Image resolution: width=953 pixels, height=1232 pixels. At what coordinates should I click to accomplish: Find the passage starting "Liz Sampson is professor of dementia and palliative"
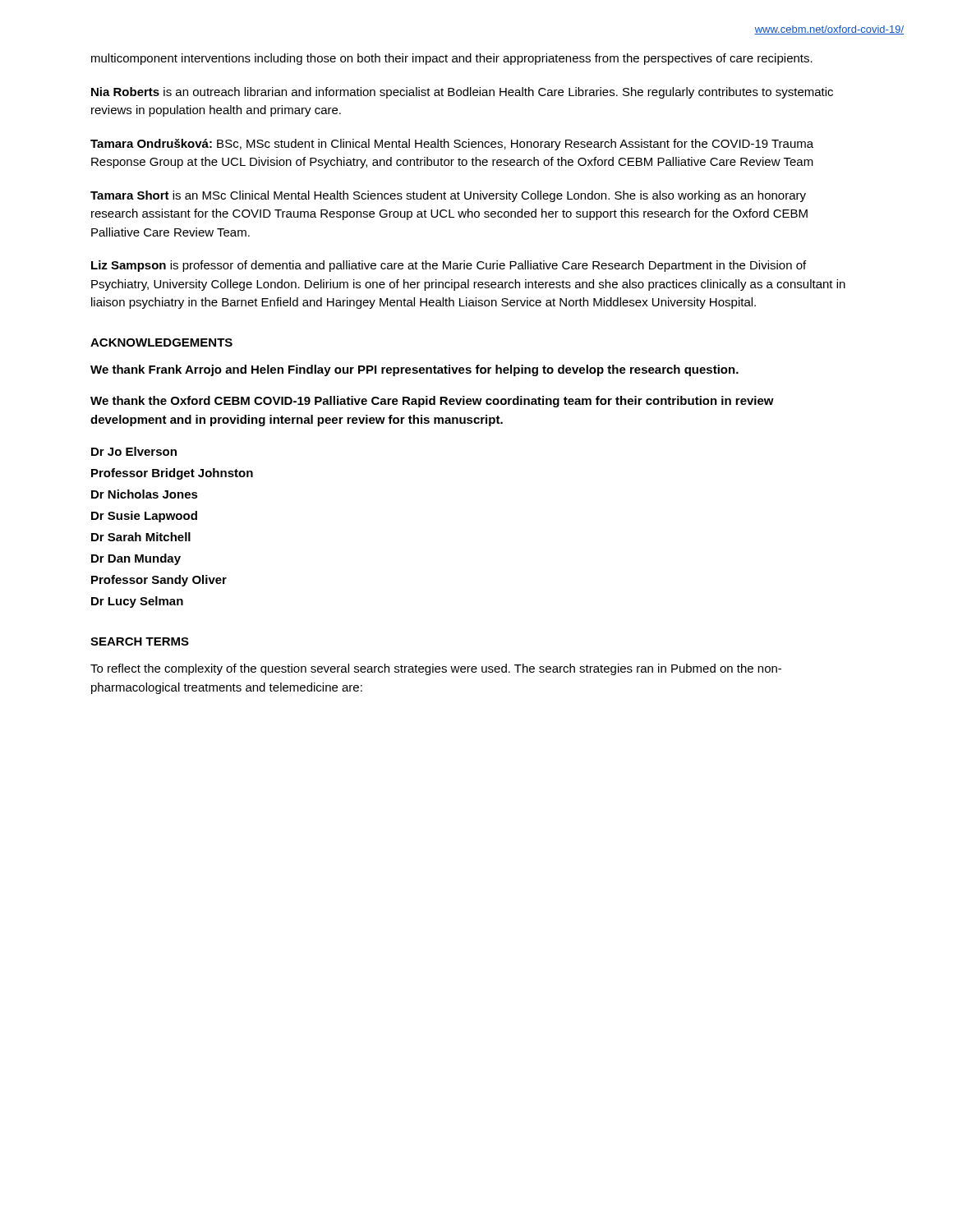coord(468,283)
